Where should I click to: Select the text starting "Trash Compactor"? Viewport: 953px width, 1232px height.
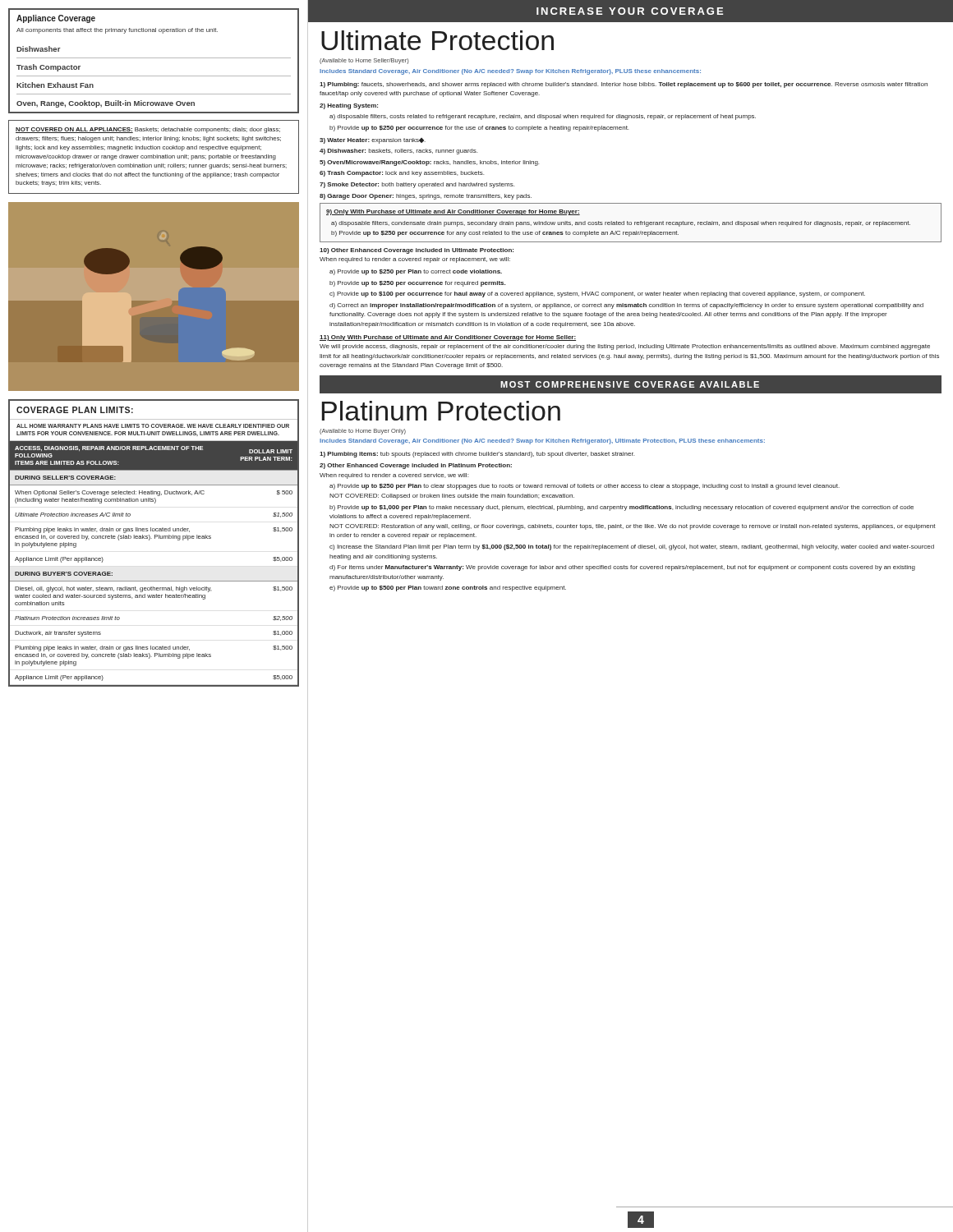click(x=49, y=67)
